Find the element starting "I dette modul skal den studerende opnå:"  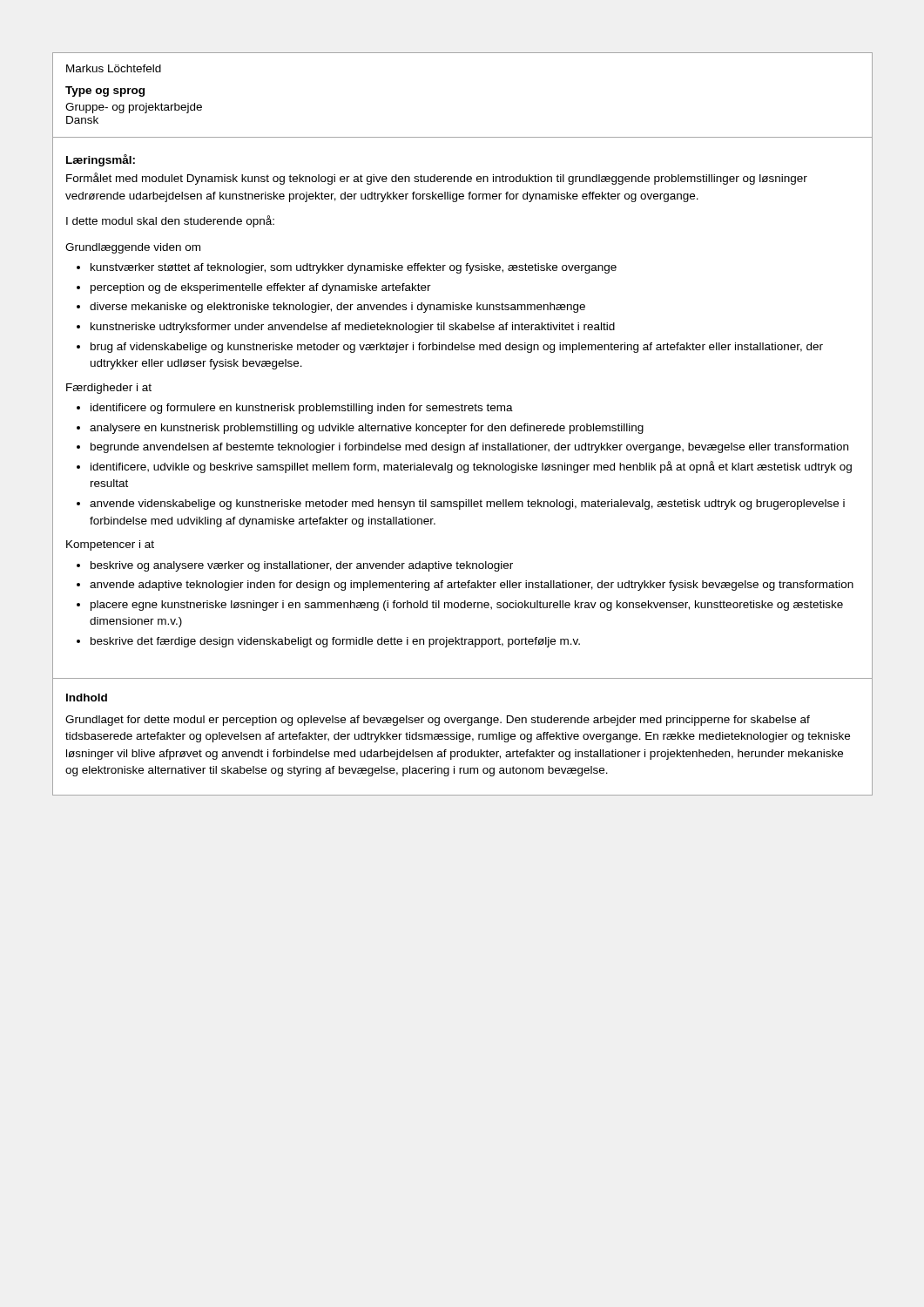[x=170, y=221]
